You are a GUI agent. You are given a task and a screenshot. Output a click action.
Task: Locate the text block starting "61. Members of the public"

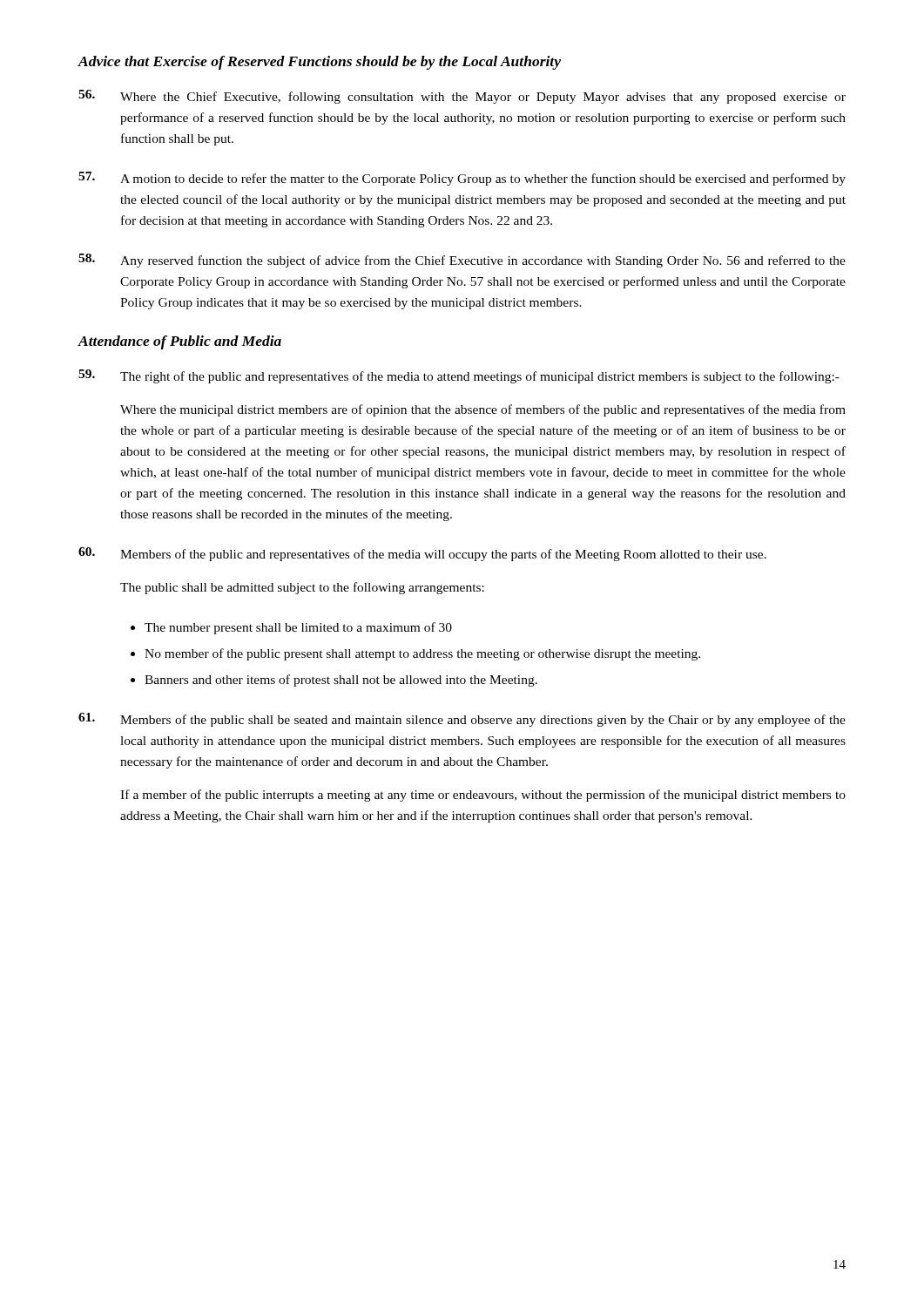[462, 741]
